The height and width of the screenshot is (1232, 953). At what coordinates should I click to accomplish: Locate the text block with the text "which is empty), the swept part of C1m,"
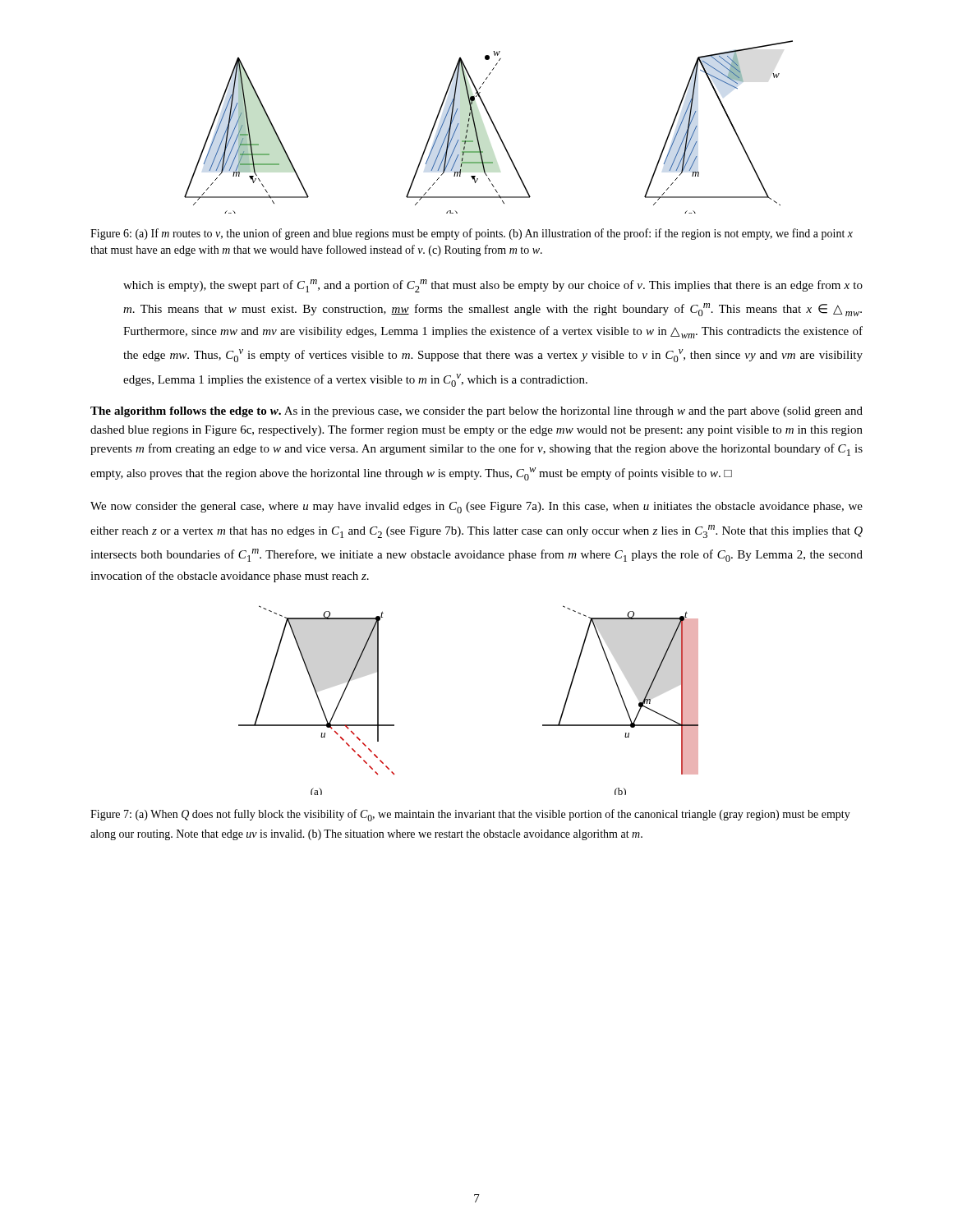click(493, 332)
